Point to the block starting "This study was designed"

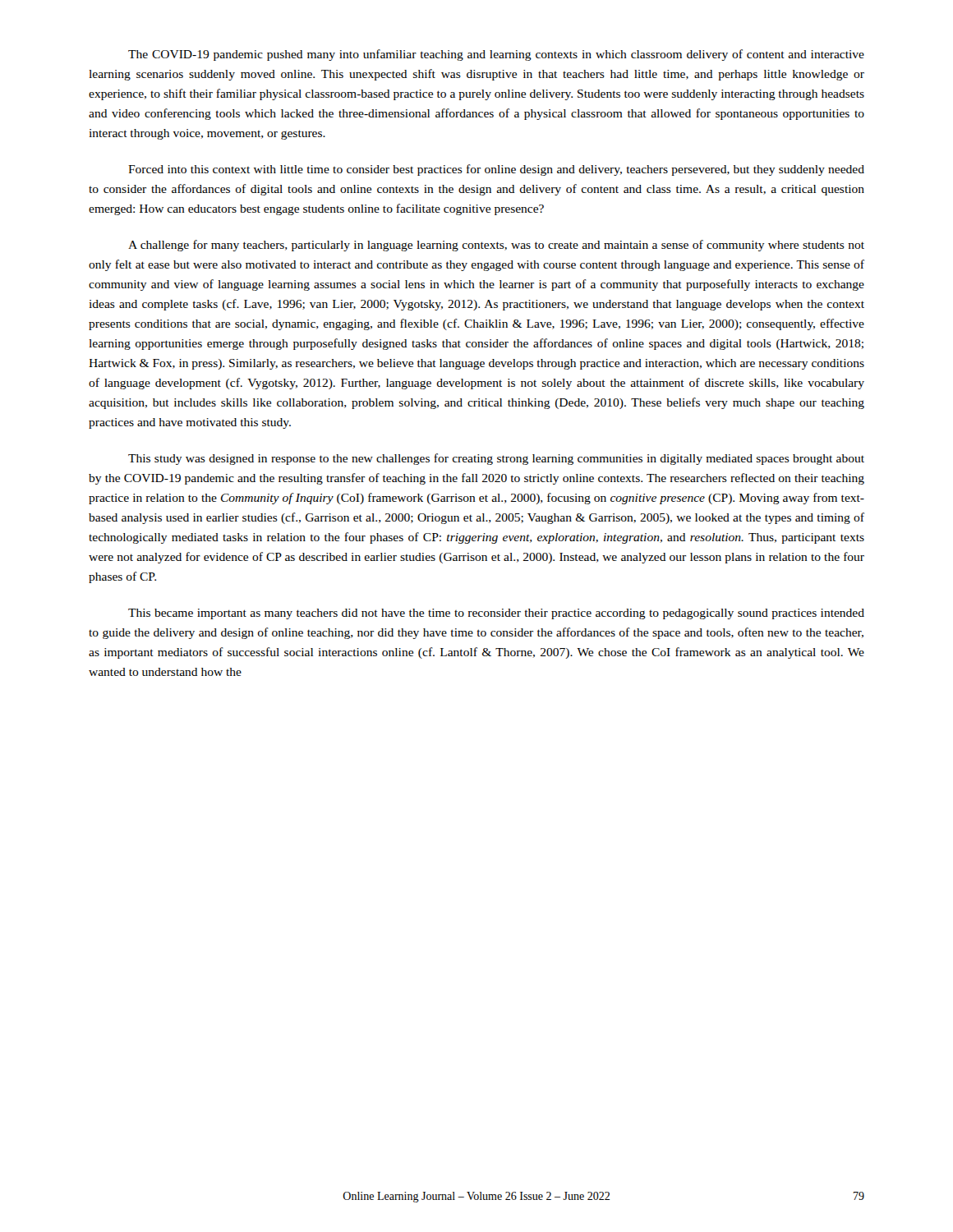click(x=476, y=518)
